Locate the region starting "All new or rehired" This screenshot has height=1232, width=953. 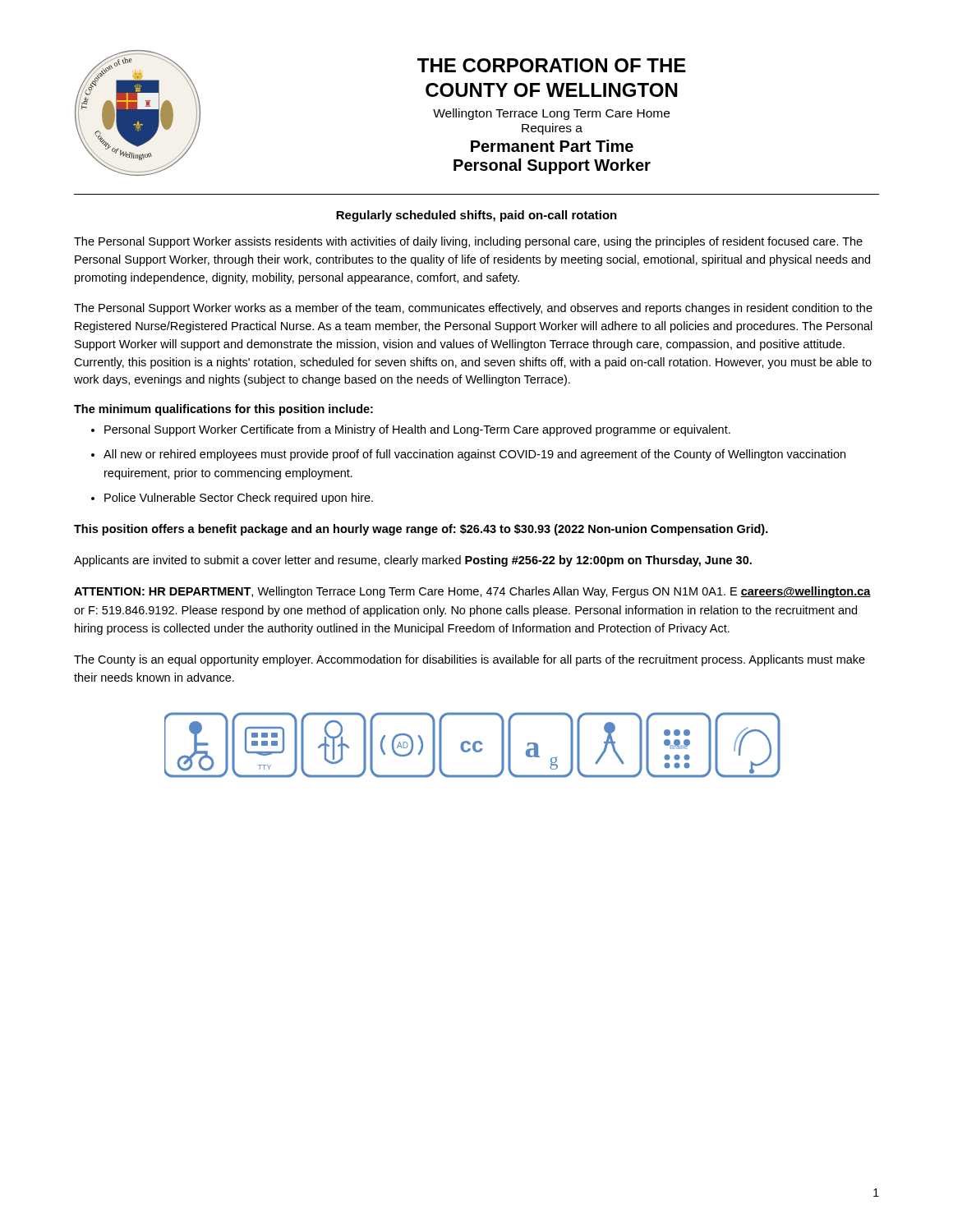475,464
